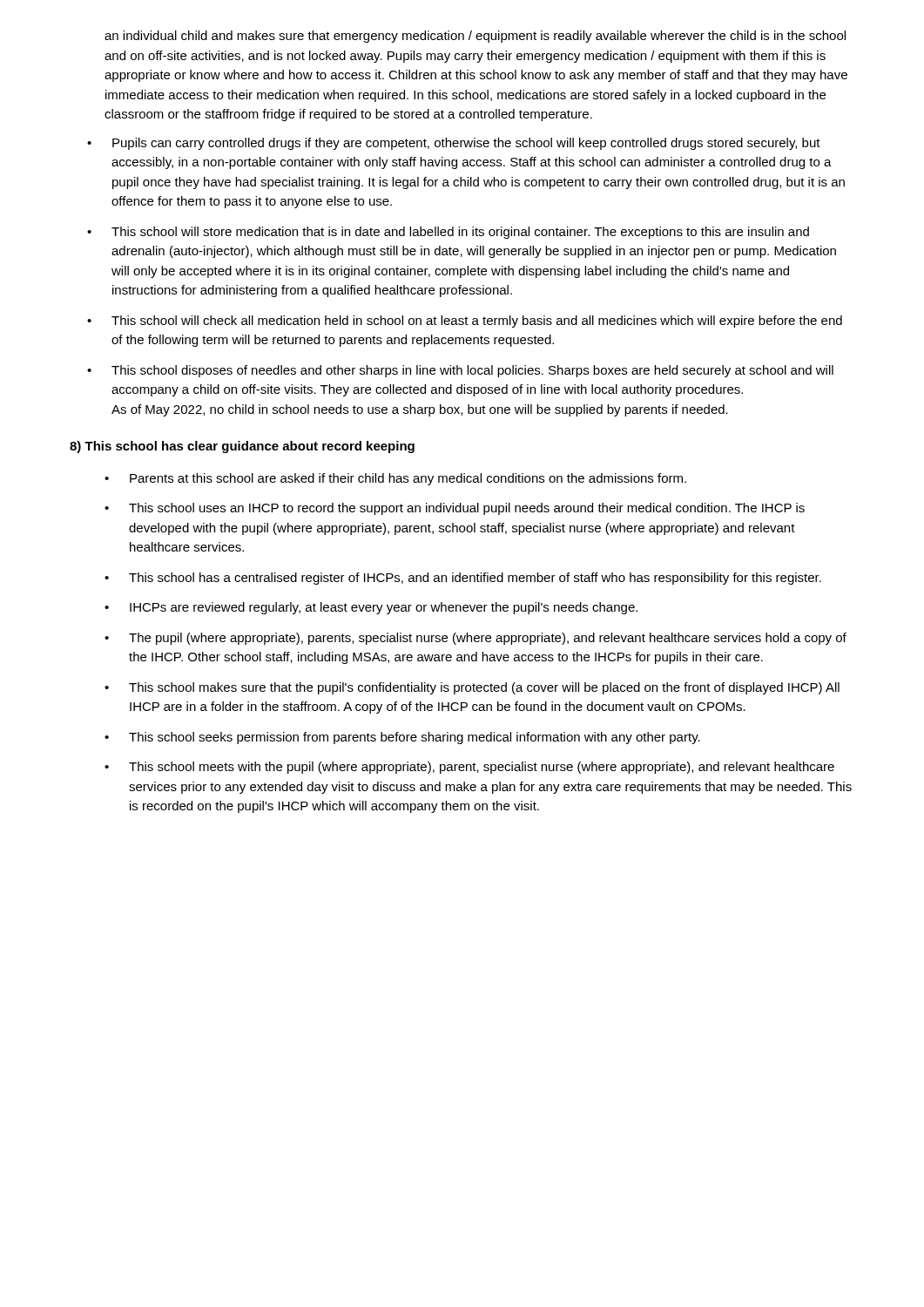This screenshot has height=1307, width=924.
Task: Find the list item containing "• This school seeks permission from parents"
Action: 403,737
